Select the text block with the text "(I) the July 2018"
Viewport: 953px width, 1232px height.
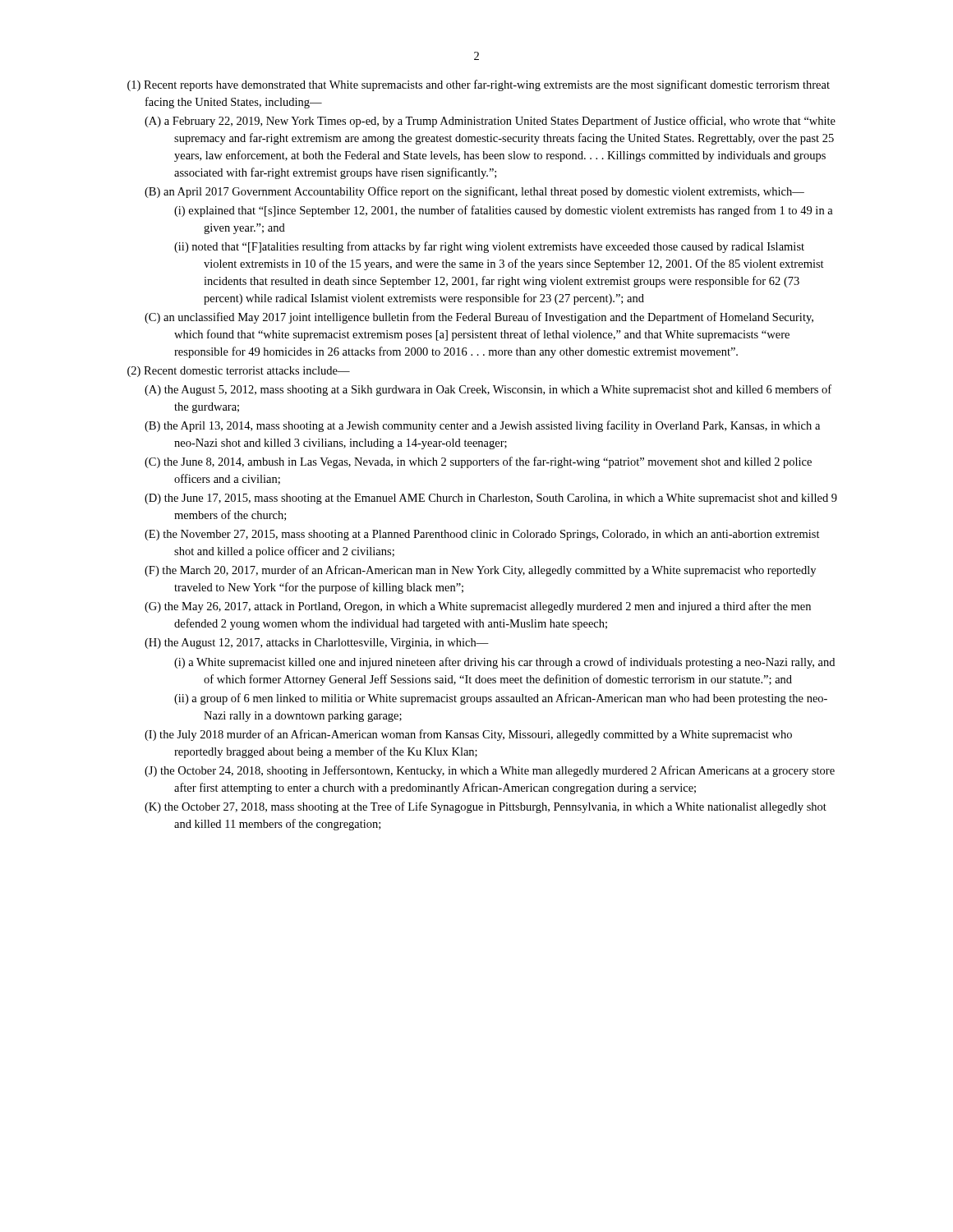483,743
